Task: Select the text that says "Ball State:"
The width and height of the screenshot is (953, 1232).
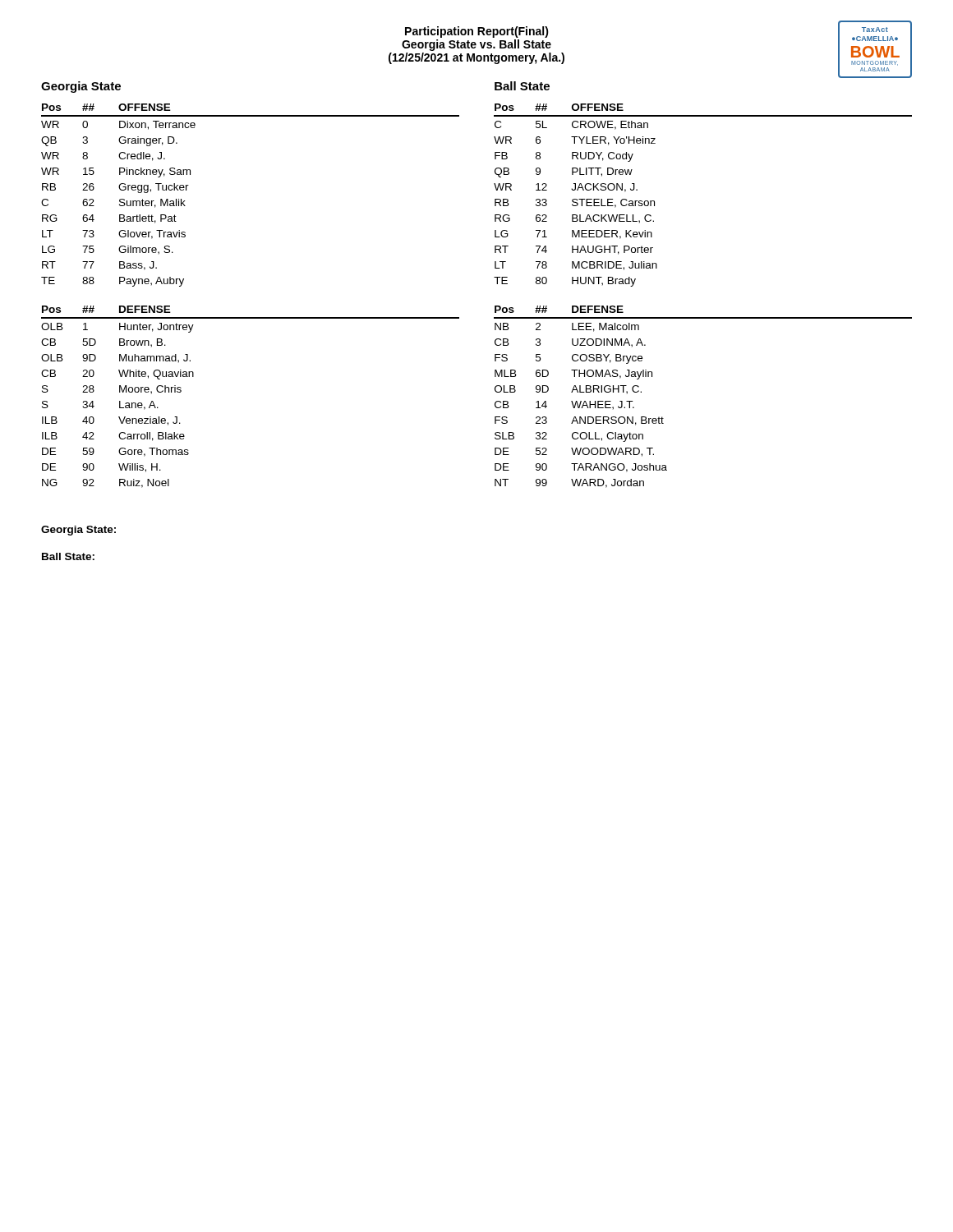Action: click(68, 556)
